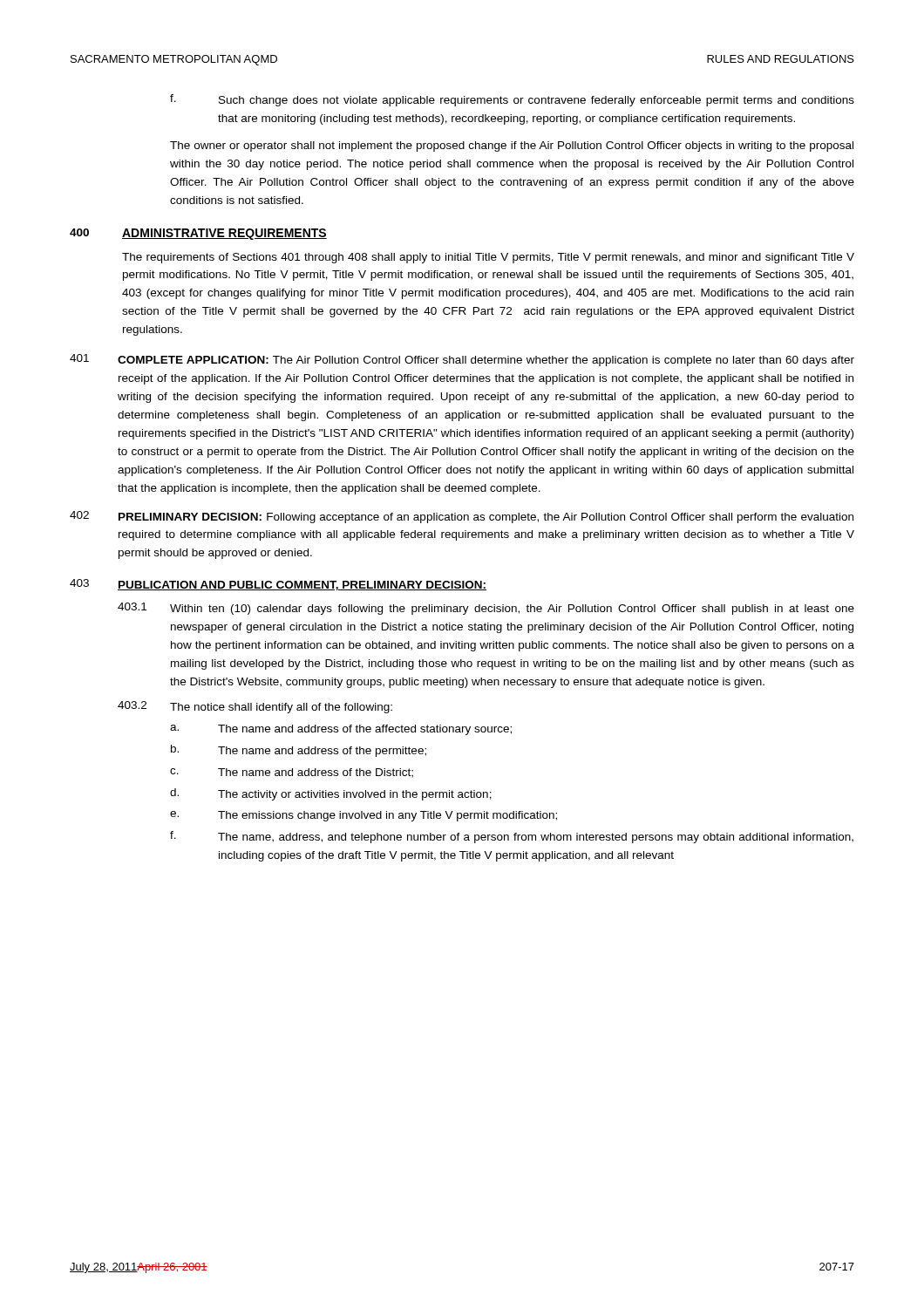
Task: Click on the region starting "b. The name and address of"
Action: (x=299, y=751)
